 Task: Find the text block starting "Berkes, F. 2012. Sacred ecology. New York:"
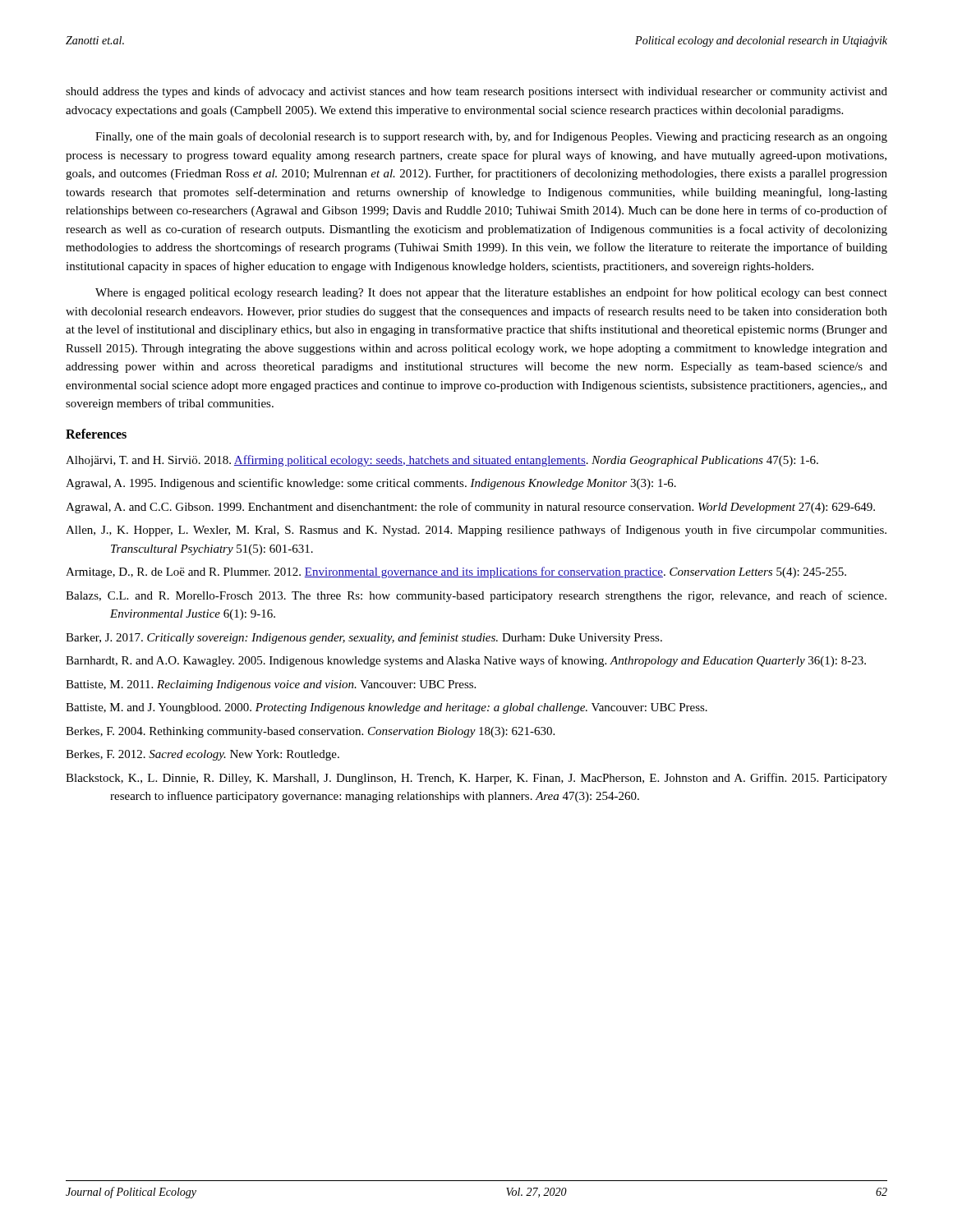(203, 755)
